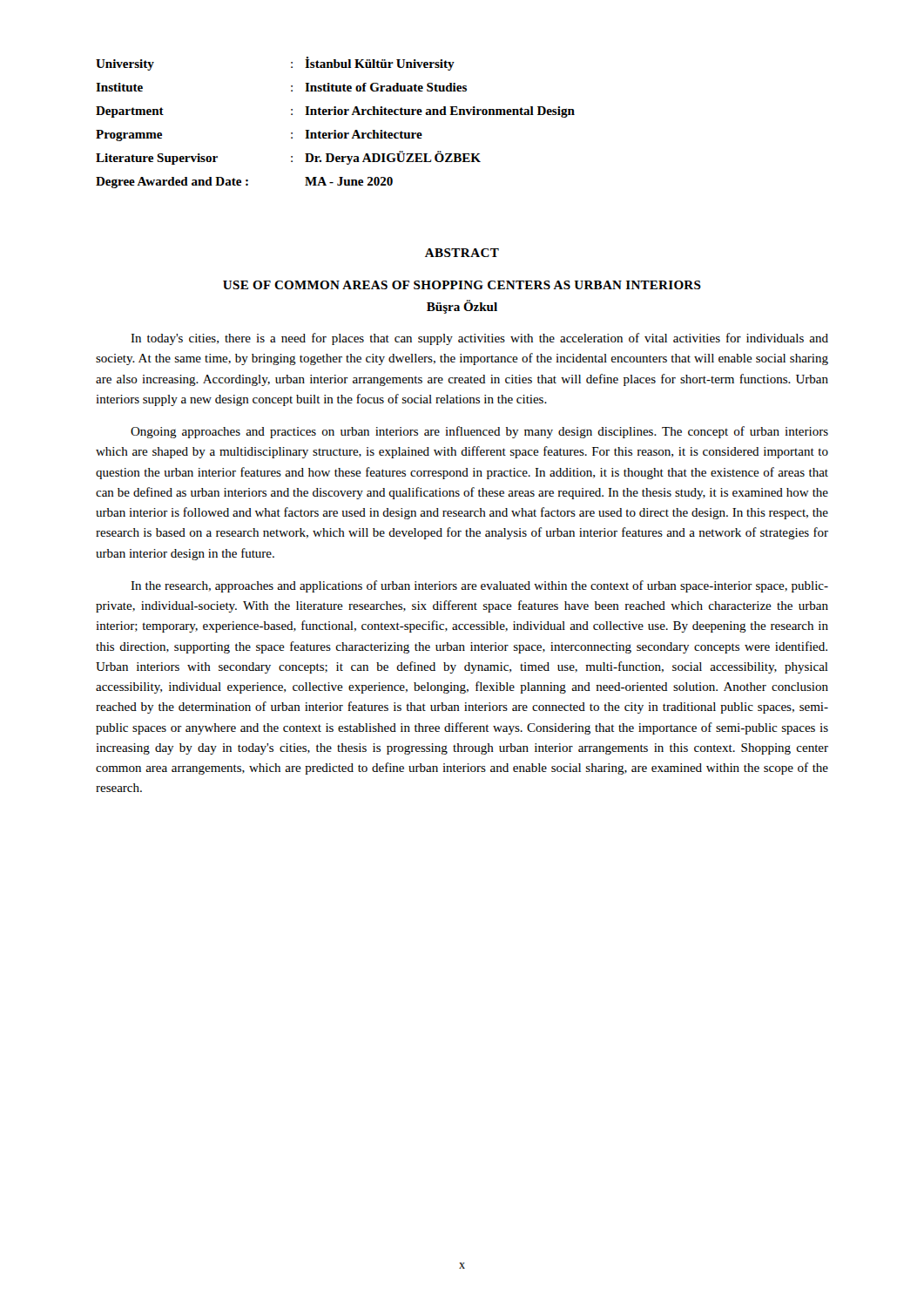Locate the title that says "USE OF COMMON AREAS OF SHOPPING"
The image size is (924, 1307).
(x=462, y=285)
